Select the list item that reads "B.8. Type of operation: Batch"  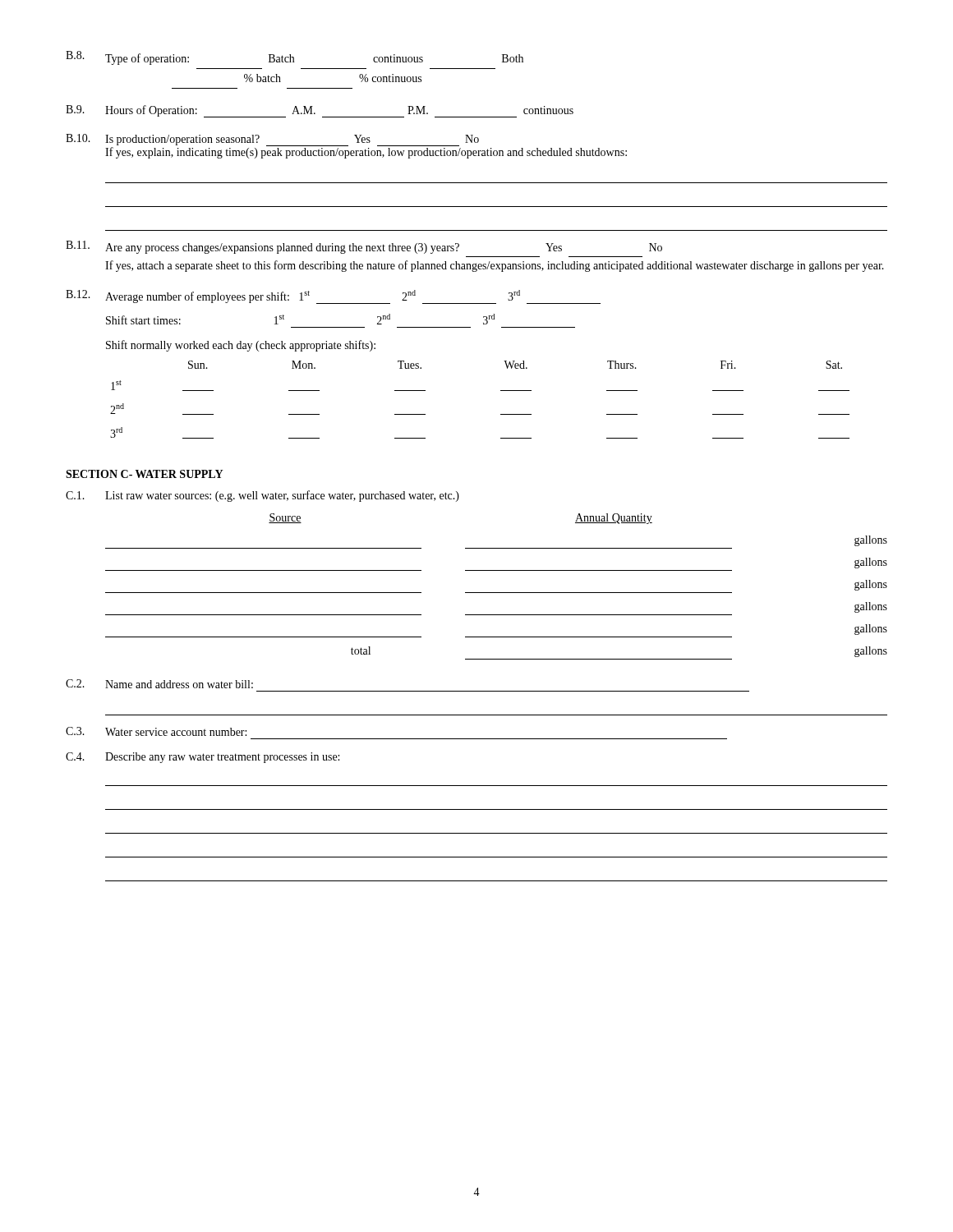(x=476, y=69)
